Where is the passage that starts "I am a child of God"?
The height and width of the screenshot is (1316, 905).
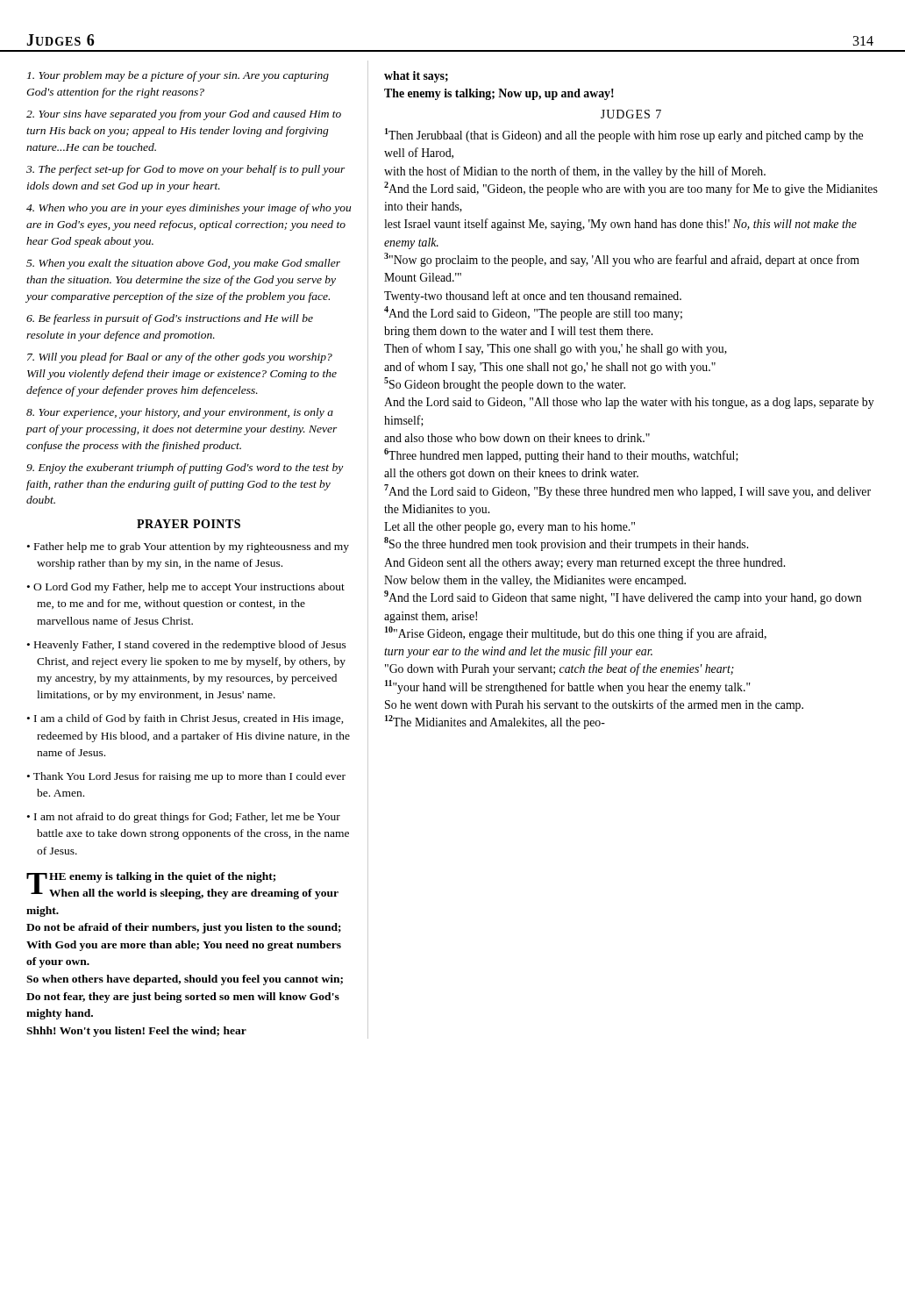[x=192, y=735]
